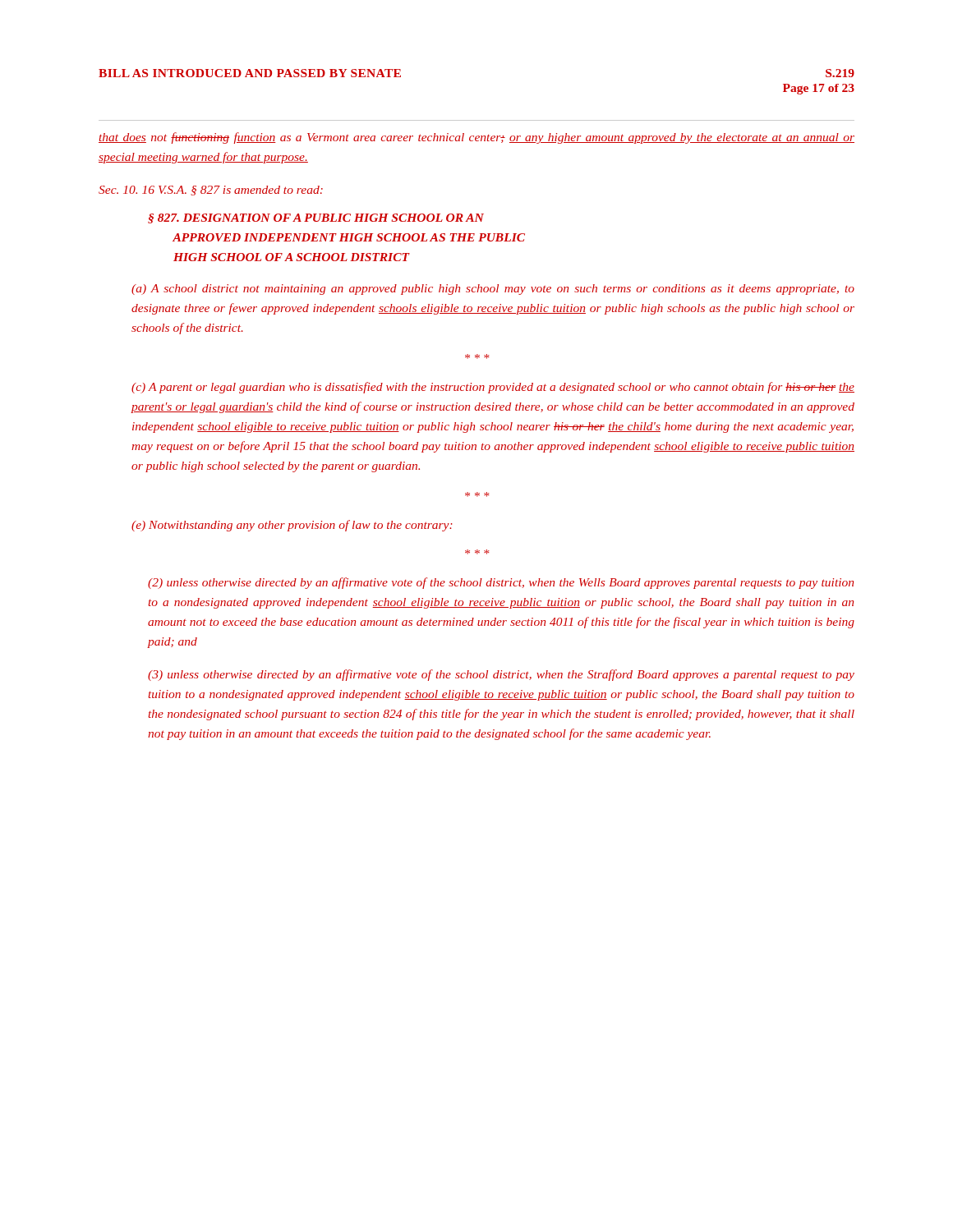Viewport: 953px width, 1232px height.
Task: Click on the block starting "(2) unless otherwise directed by"
Action: tap(501, 612)
